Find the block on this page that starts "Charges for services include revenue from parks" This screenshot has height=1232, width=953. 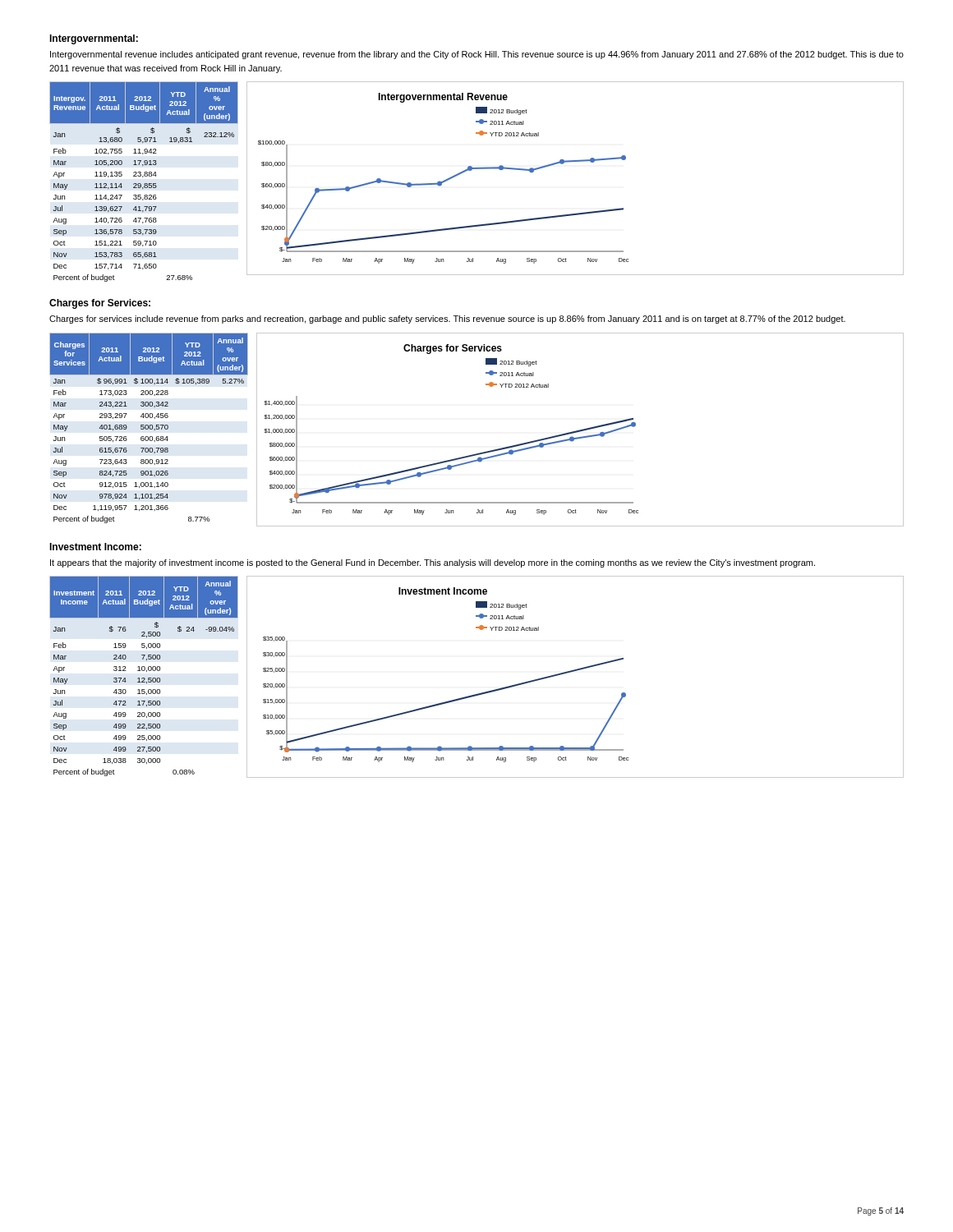click(448, 319)
